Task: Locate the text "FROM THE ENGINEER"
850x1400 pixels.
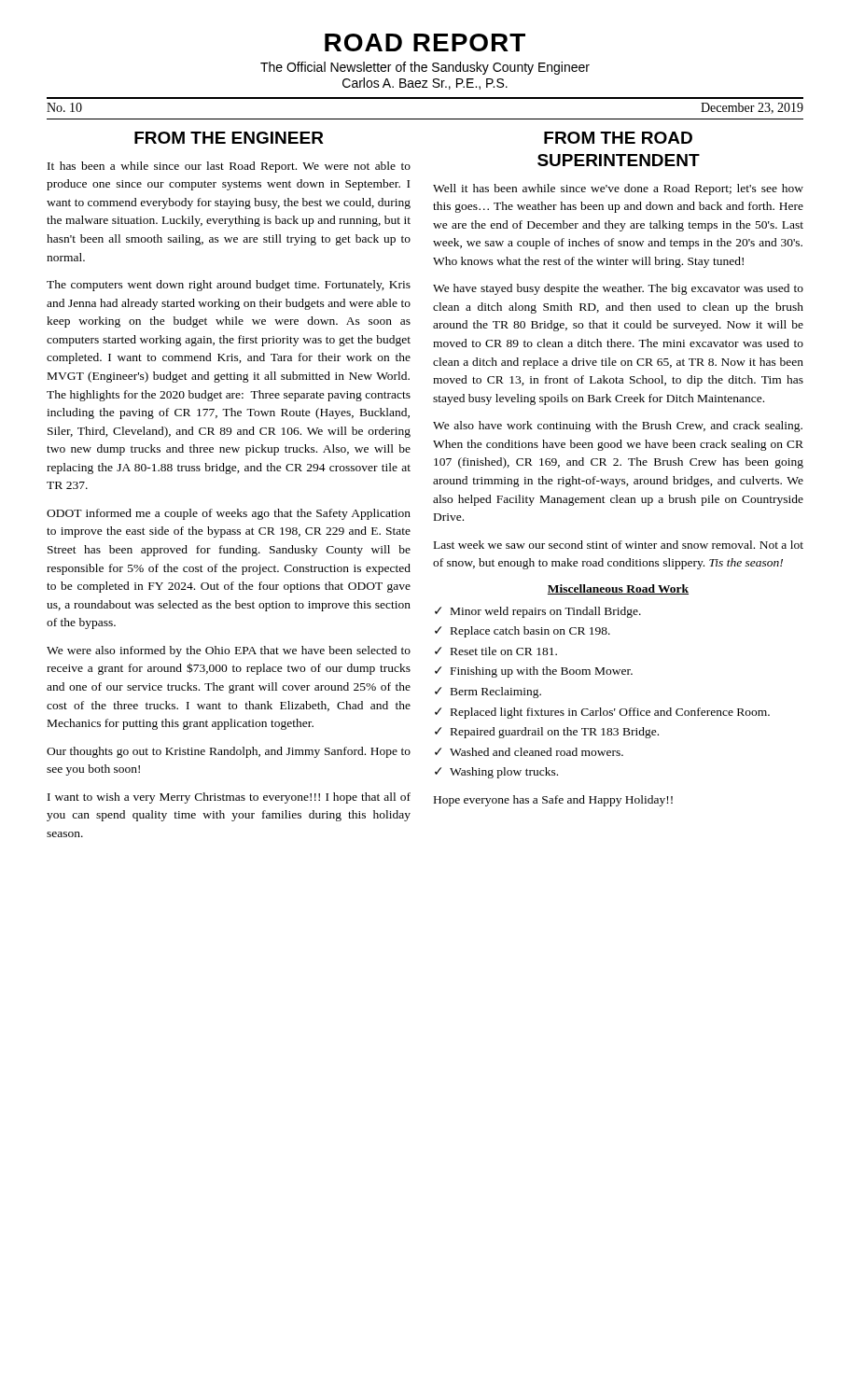Action: (x=229, y=138)
